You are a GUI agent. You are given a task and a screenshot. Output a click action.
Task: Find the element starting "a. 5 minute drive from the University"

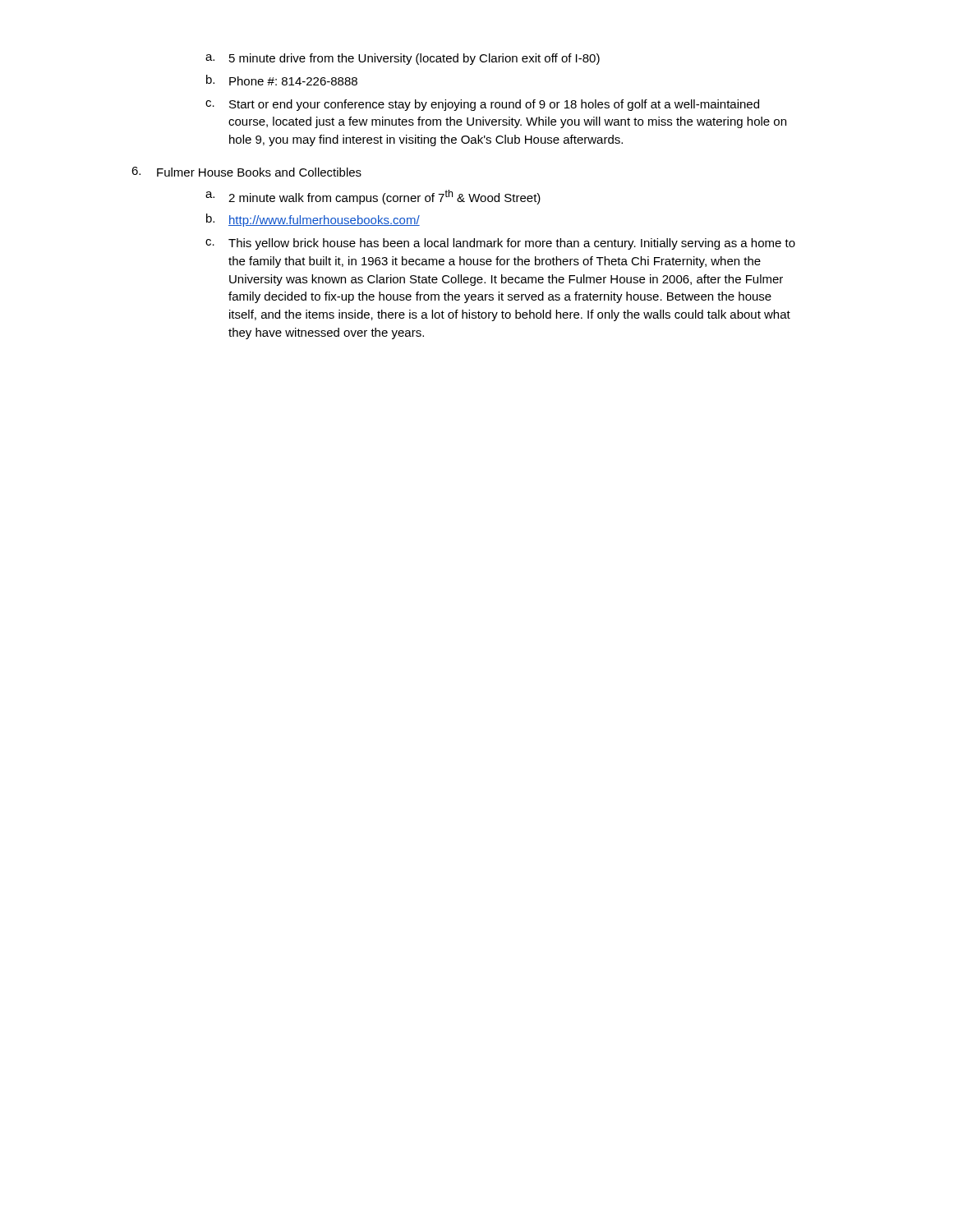[x=403, y=58]
